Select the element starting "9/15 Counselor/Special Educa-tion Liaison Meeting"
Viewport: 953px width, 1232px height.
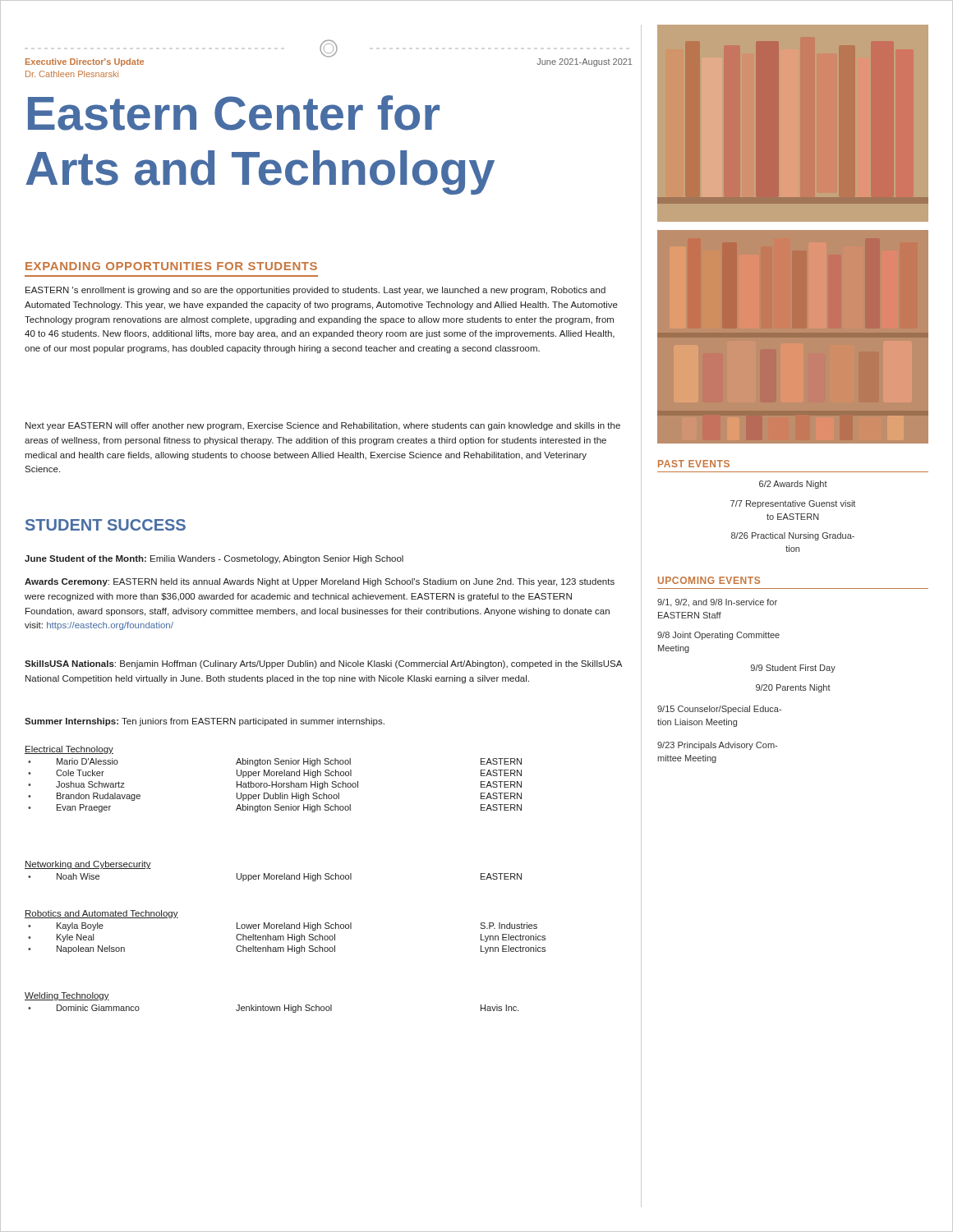click(x=719, y=710)
